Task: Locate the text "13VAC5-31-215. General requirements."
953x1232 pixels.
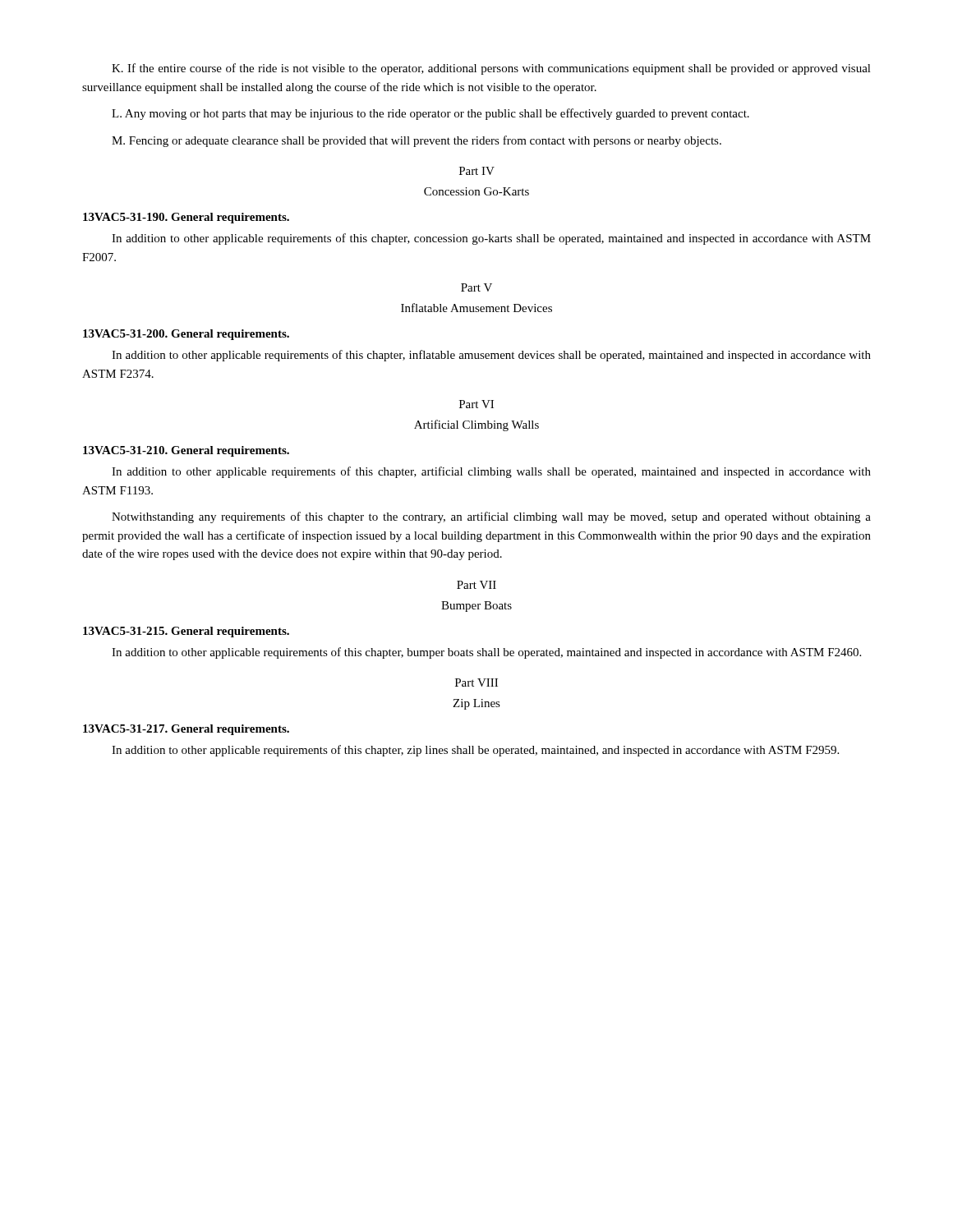Action: (186, 630)
